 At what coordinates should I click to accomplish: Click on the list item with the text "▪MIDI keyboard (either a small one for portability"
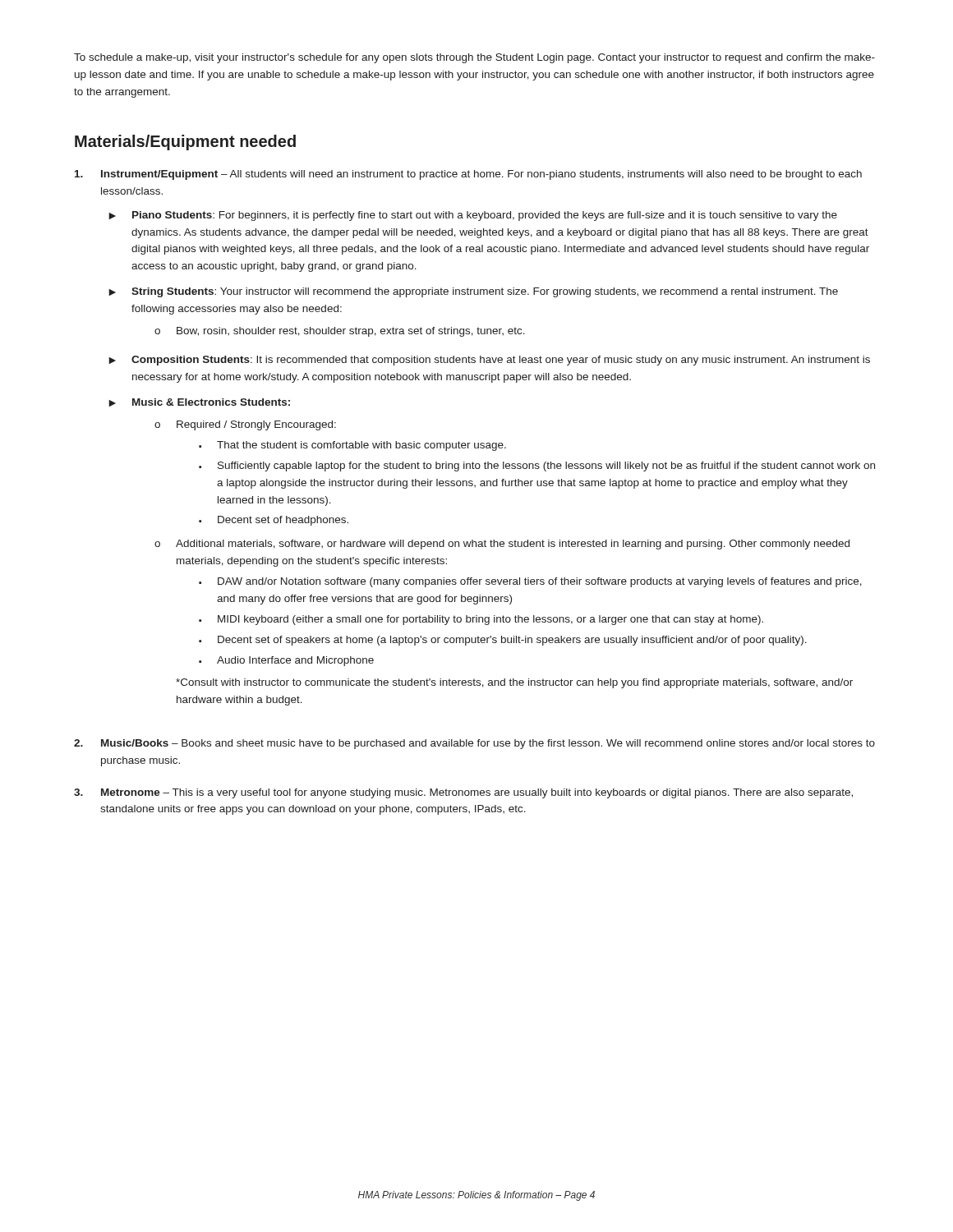click(x=482, y=620)
